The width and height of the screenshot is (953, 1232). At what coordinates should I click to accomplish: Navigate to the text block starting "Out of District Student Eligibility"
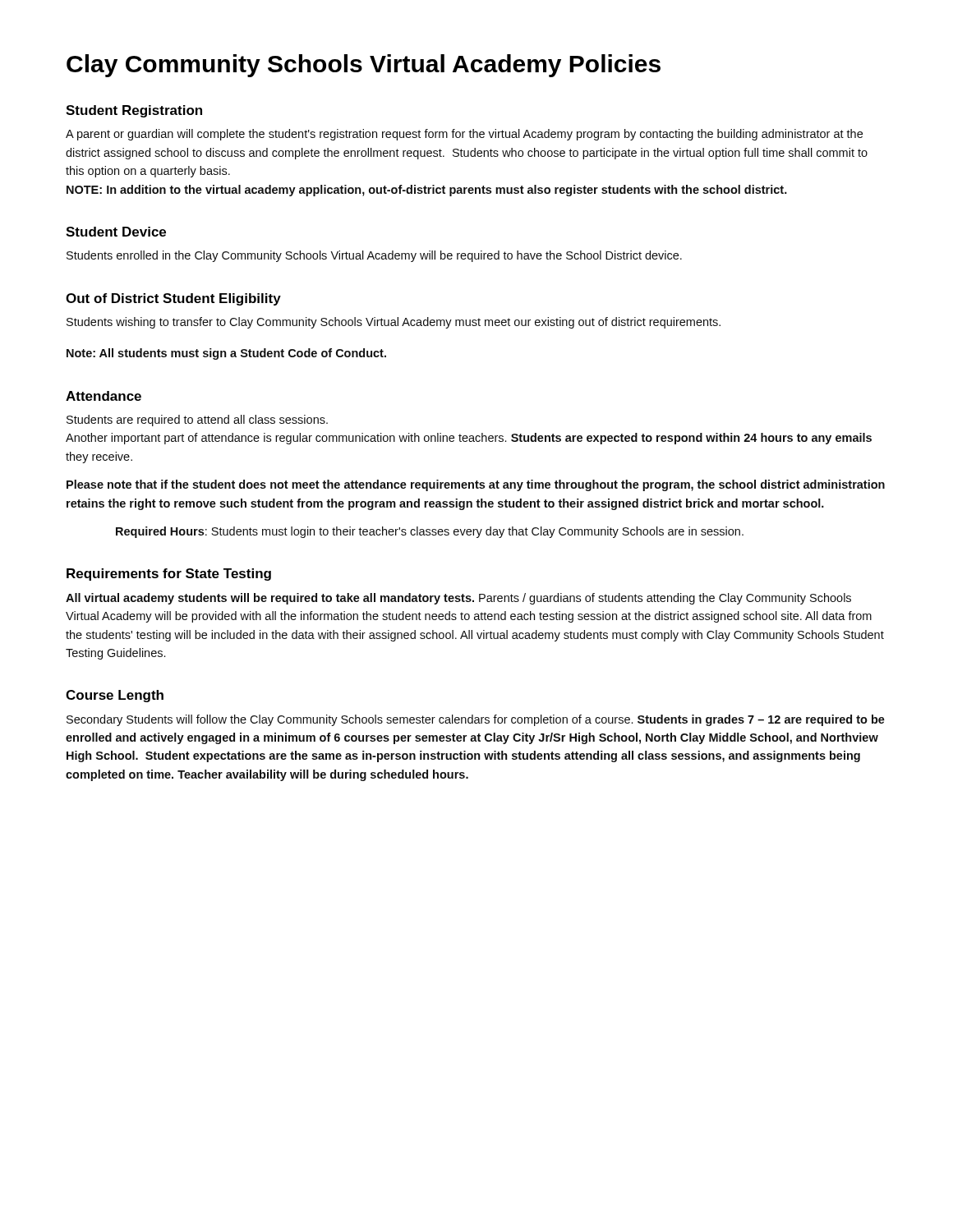click(173, 298)
